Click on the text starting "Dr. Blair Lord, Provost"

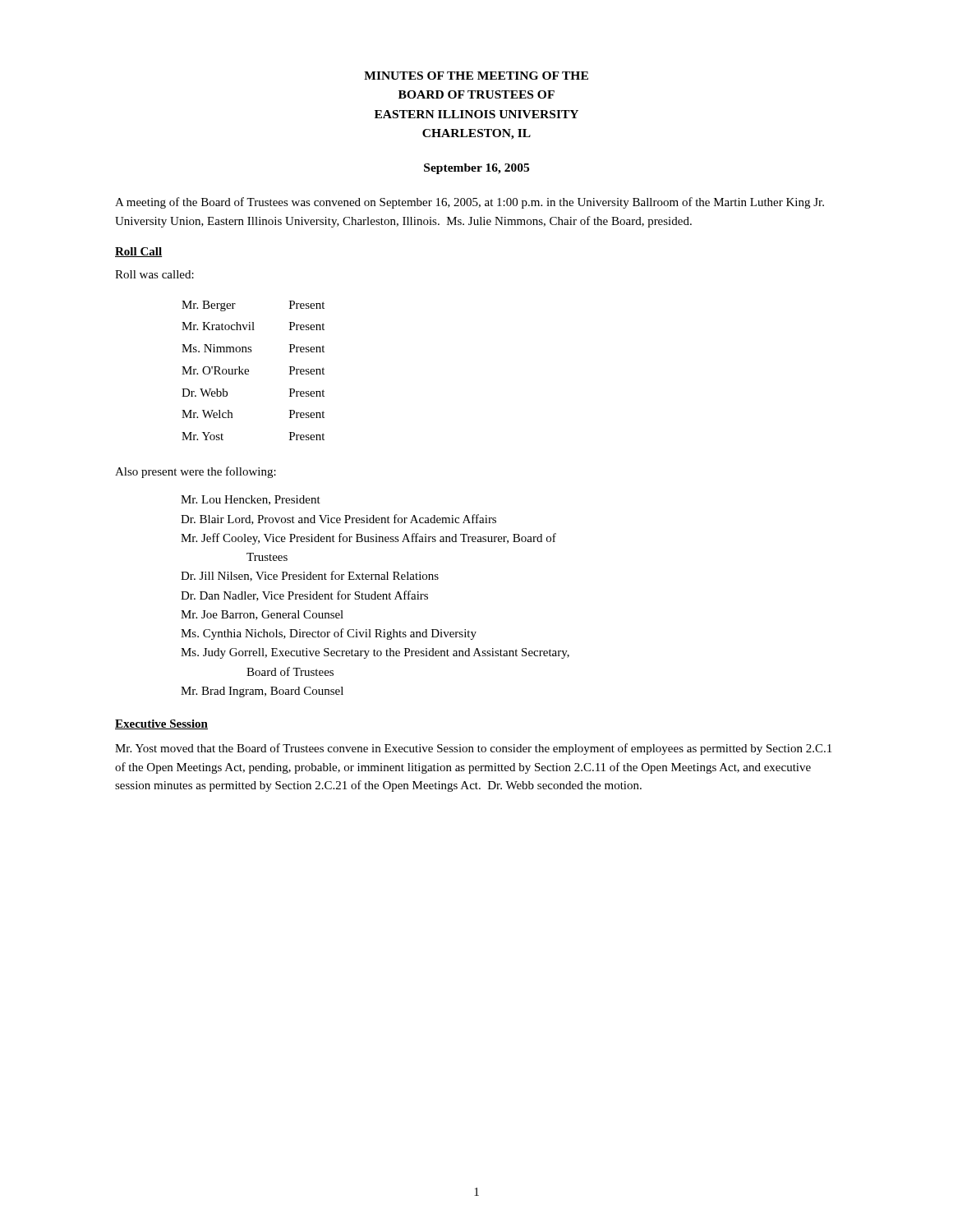tap(339, 519)
